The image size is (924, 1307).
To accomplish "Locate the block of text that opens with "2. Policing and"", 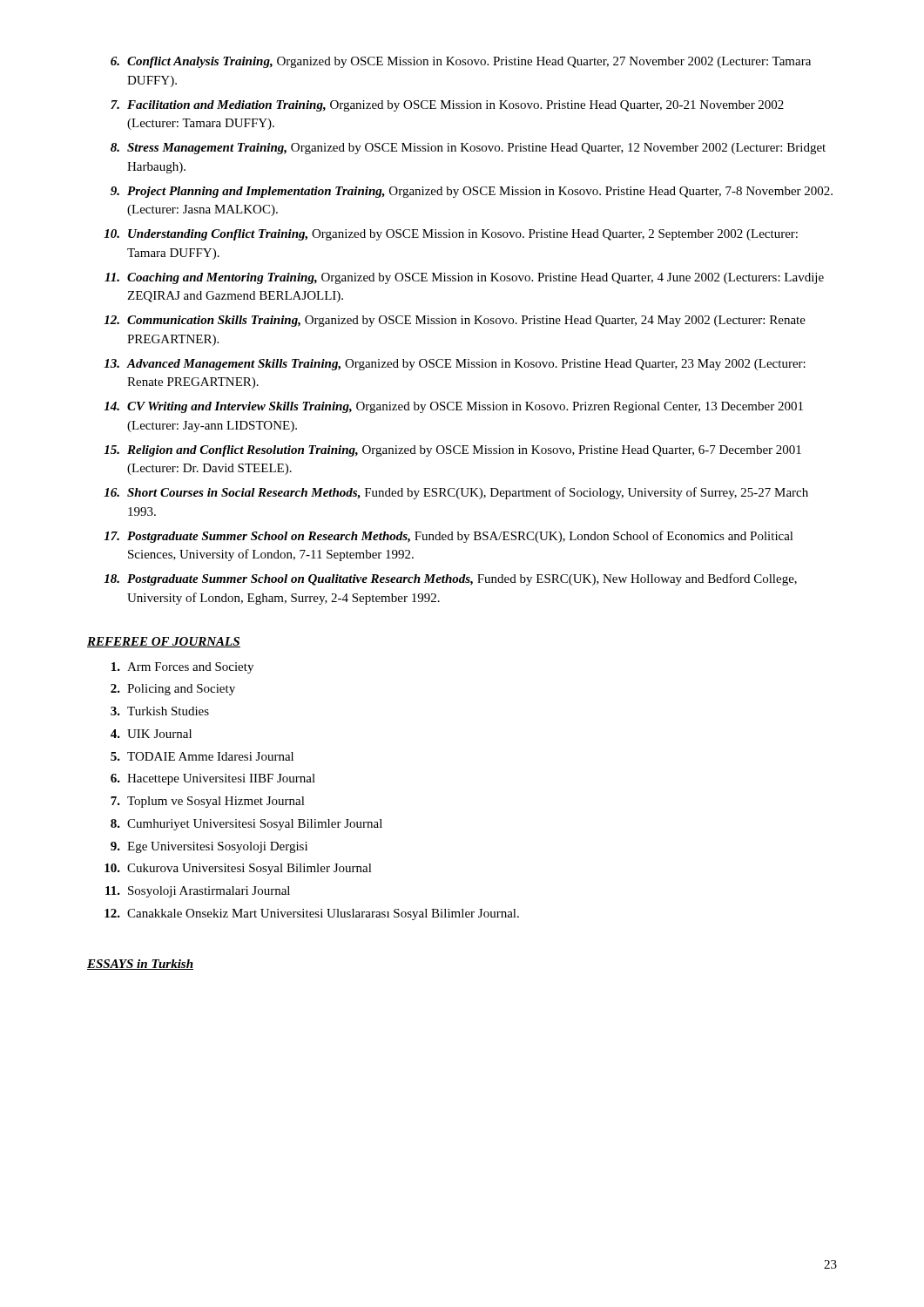I will (173, 690).
